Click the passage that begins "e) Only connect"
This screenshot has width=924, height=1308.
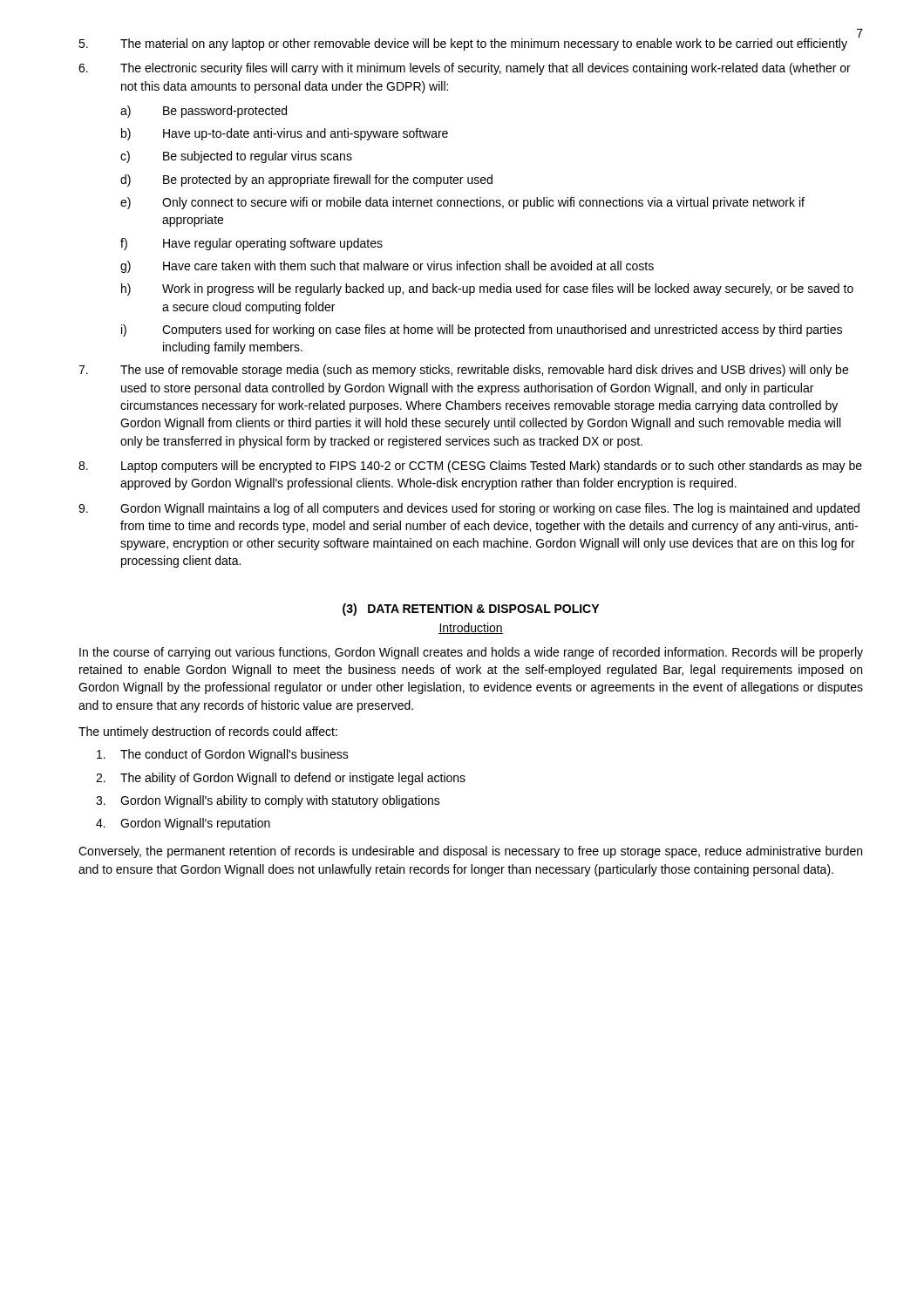coord(492,211)
